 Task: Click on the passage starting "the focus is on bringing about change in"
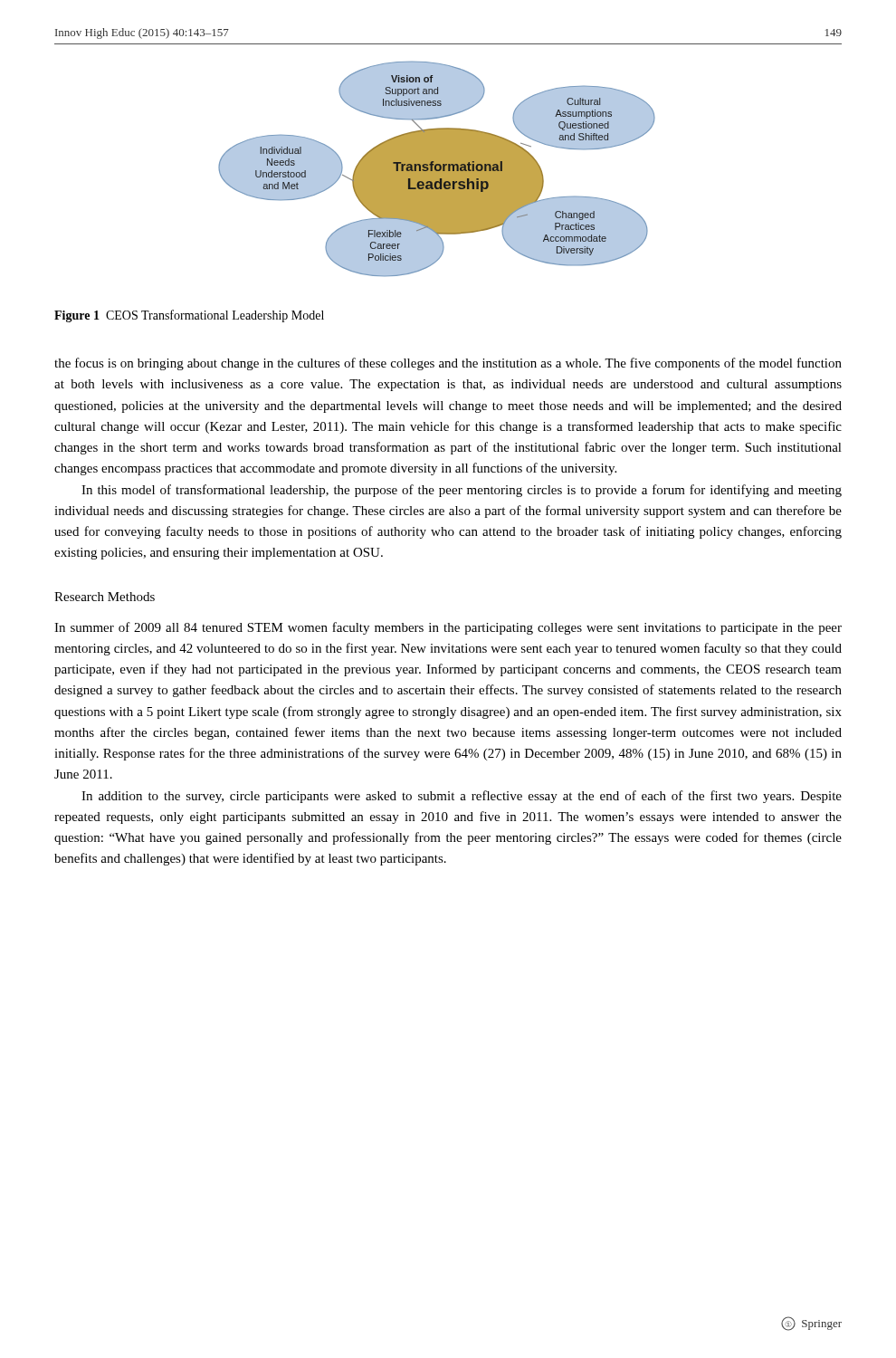click(448, 458)
